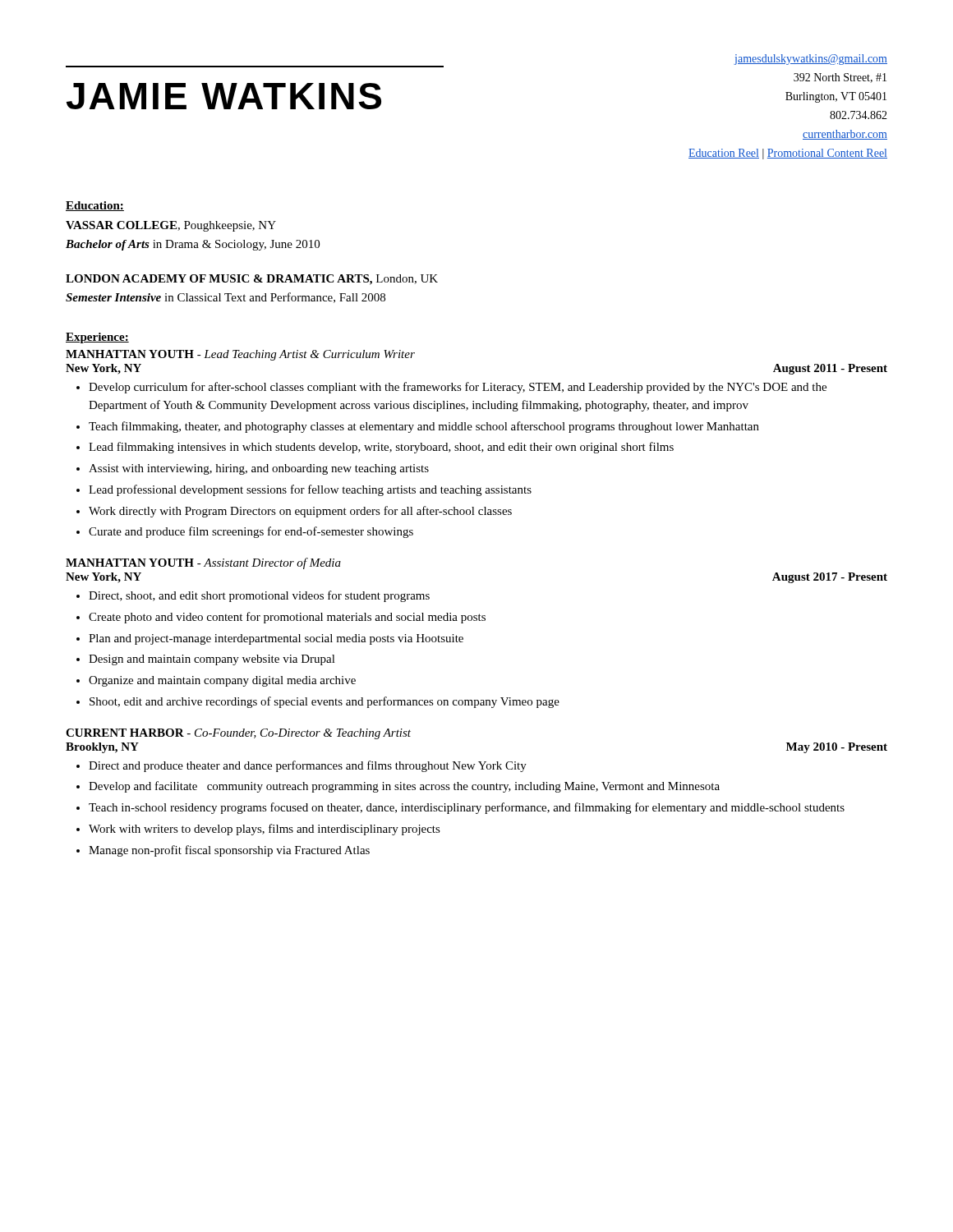
Task: Locate the list item that reads "Shoot, edit and archive recordings of special events"
Action: (476, 702)
